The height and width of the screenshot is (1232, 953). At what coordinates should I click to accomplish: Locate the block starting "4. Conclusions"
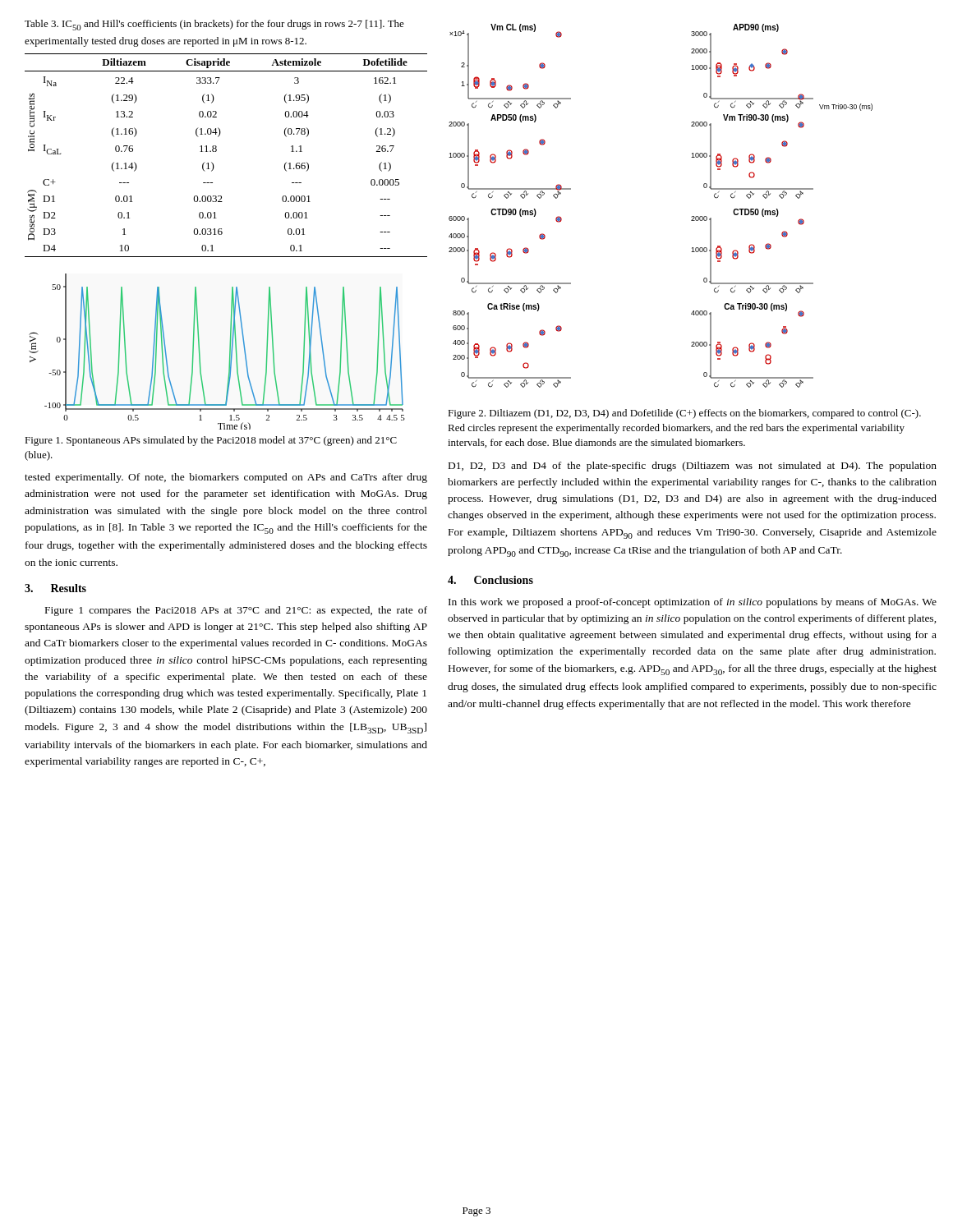(x=490, y=580)
